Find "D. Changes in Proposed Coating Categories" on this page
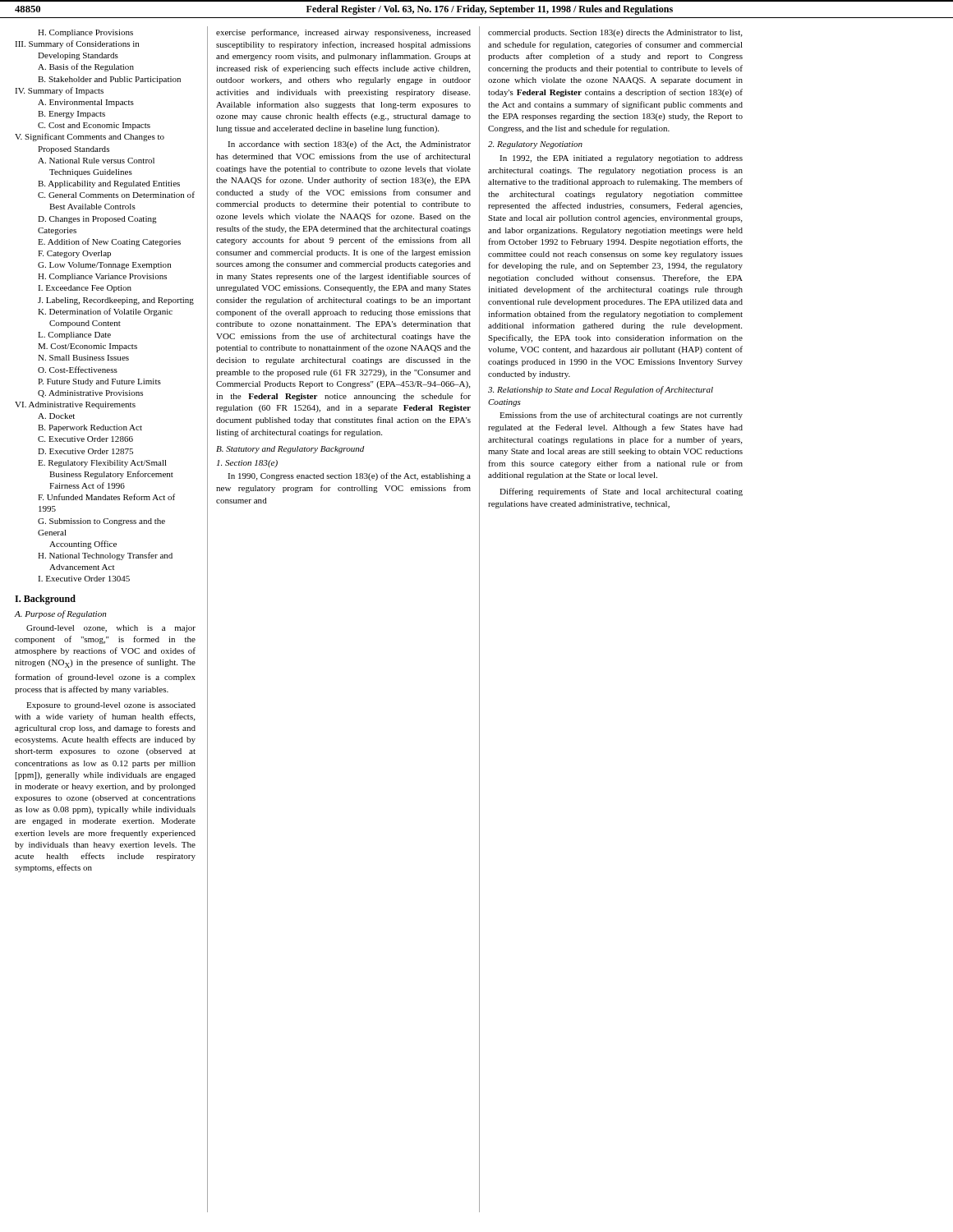Image resolution: width=953 pixels, height=1232 pixels. pyautogui.click(x=97, y=224)
